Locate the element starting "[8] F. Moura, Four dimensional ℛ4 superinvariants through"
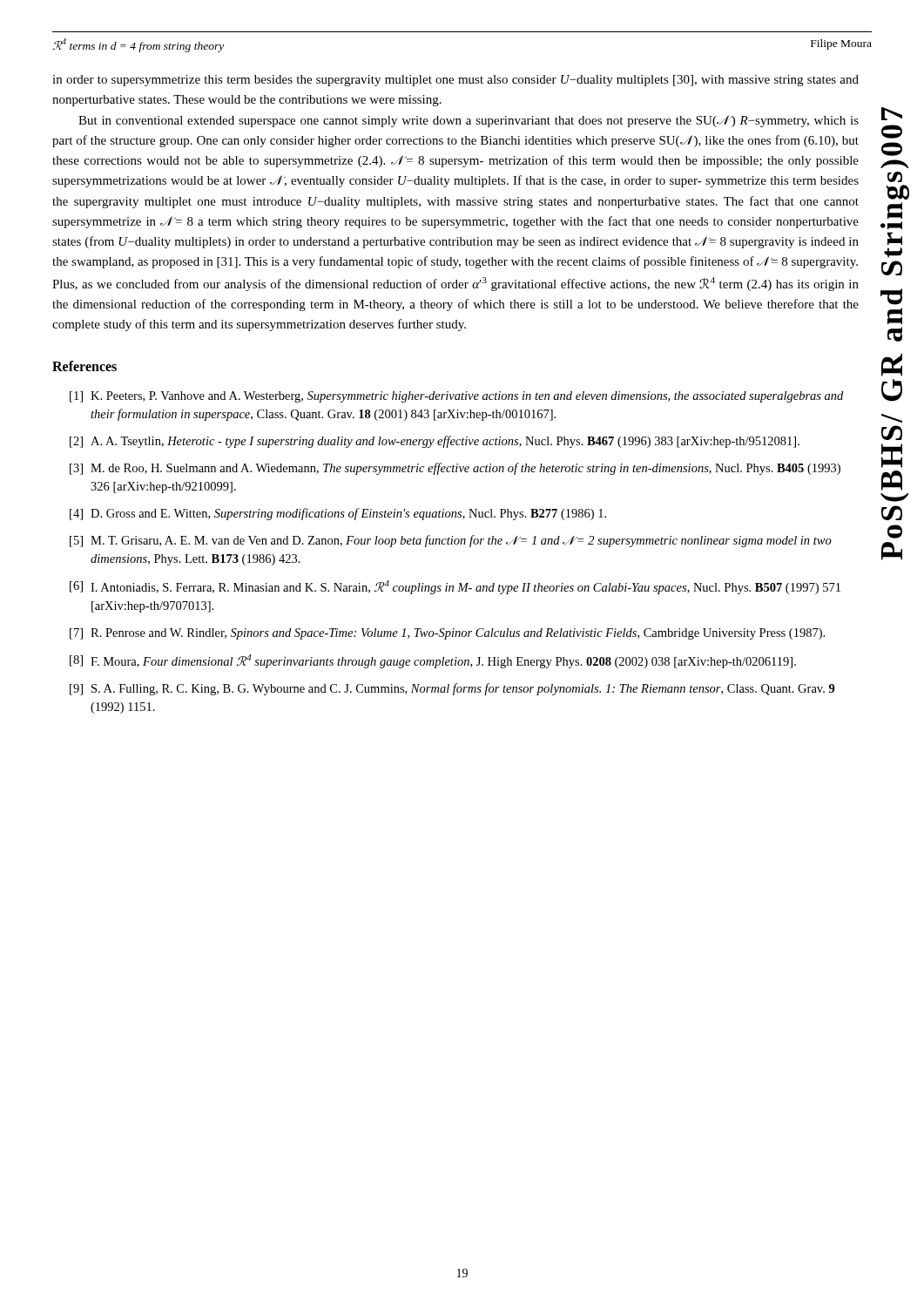The width and height of the screenshot is (924, 1307). 455,661
